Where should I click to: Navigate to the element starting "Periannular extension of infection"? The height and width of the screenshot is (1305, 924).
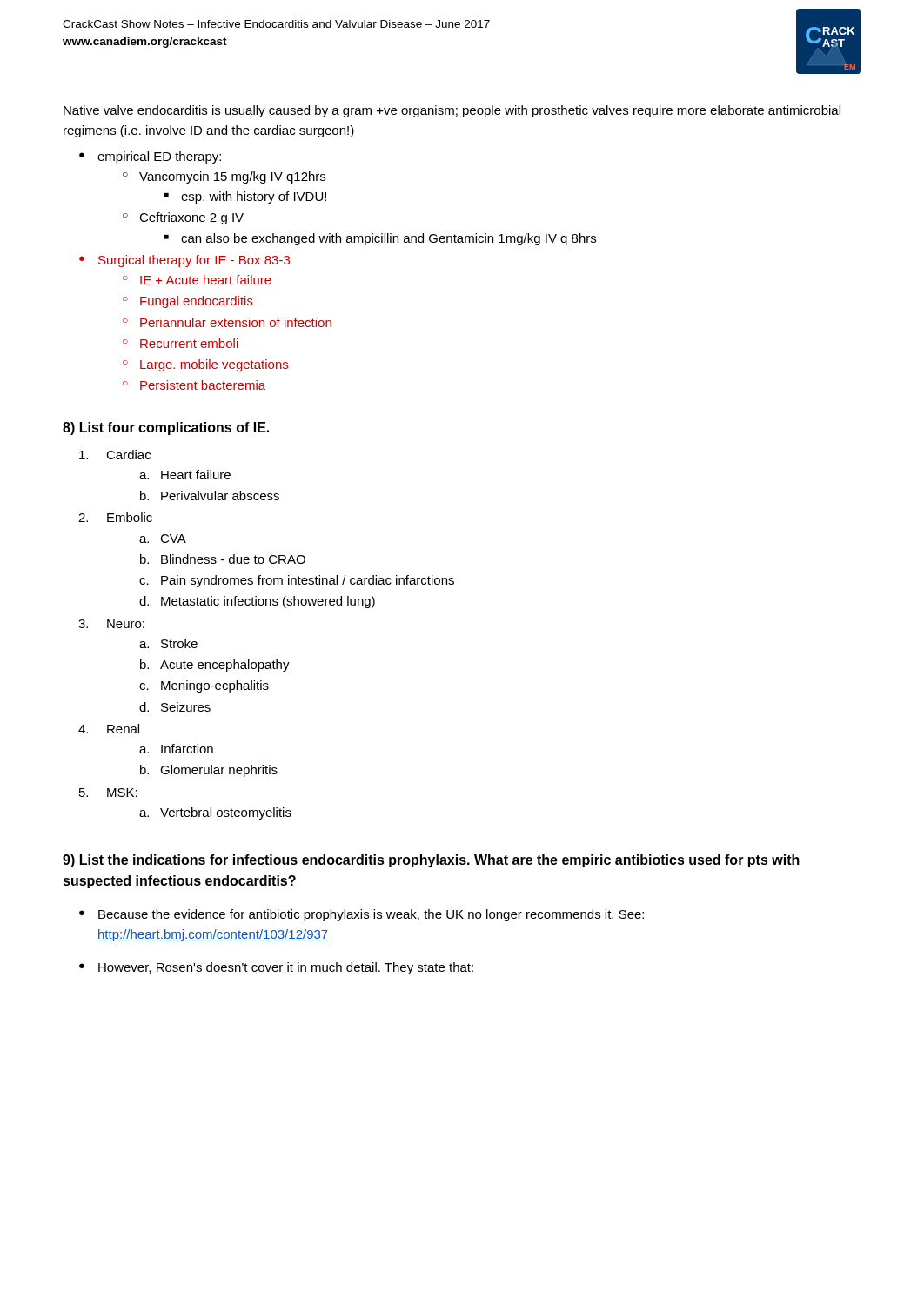pyautogui.click(x=236, y=322)
